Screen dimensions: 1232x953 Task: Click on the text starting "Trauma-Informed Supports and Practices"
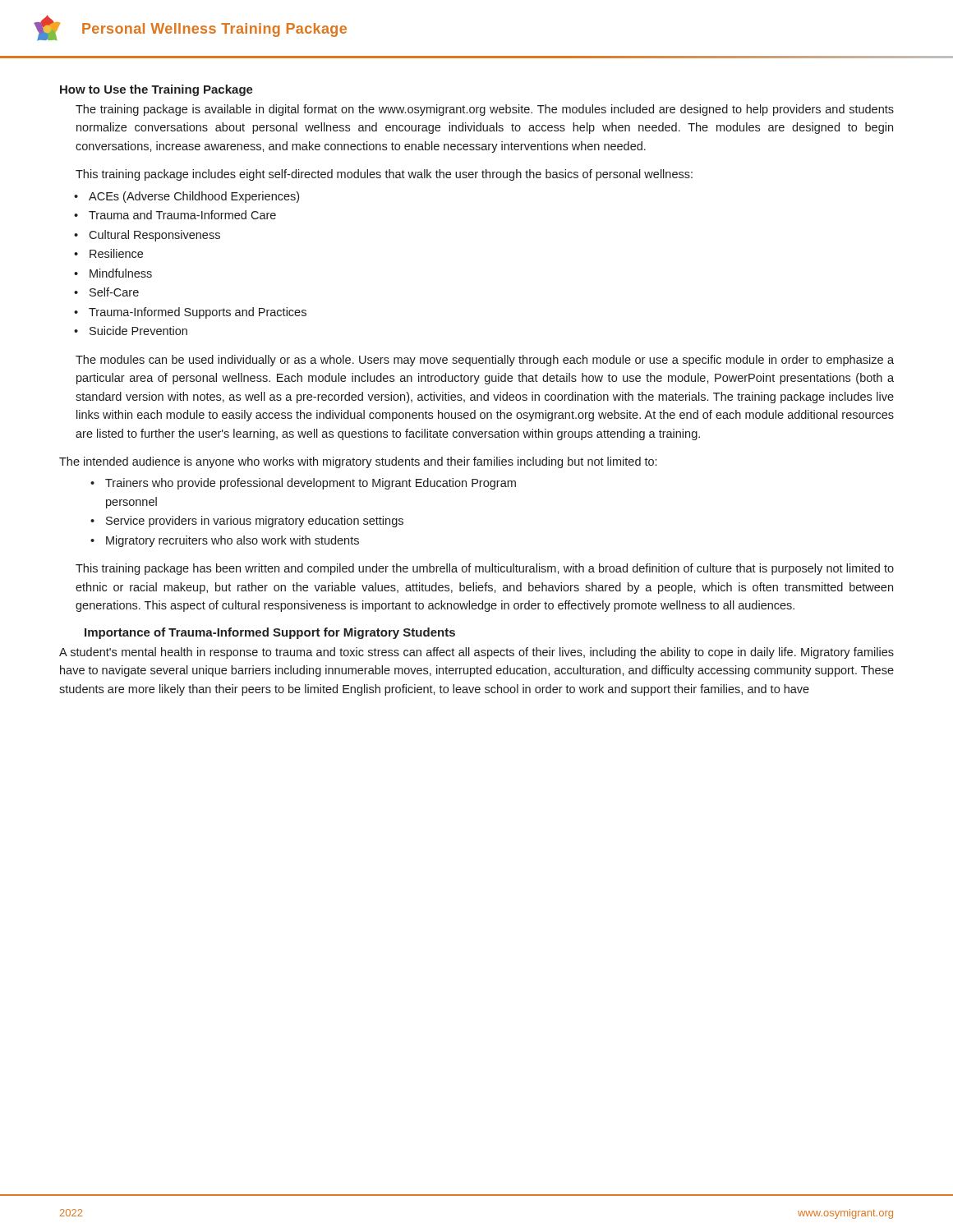[198, 312]
